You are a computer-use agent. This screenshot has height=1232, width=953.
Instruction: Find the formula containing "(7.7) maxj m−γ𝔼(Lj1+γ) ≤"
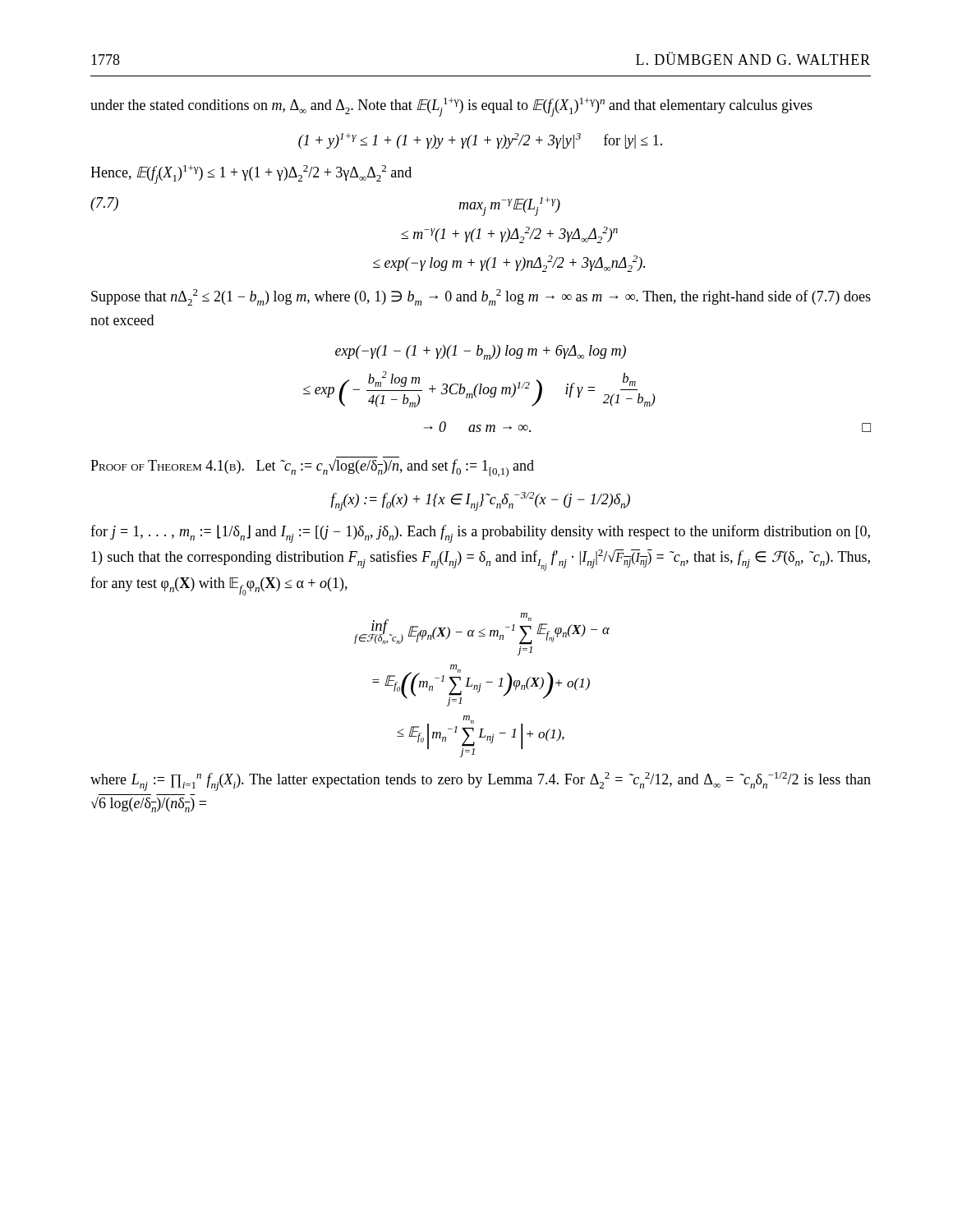coord(481,234)
